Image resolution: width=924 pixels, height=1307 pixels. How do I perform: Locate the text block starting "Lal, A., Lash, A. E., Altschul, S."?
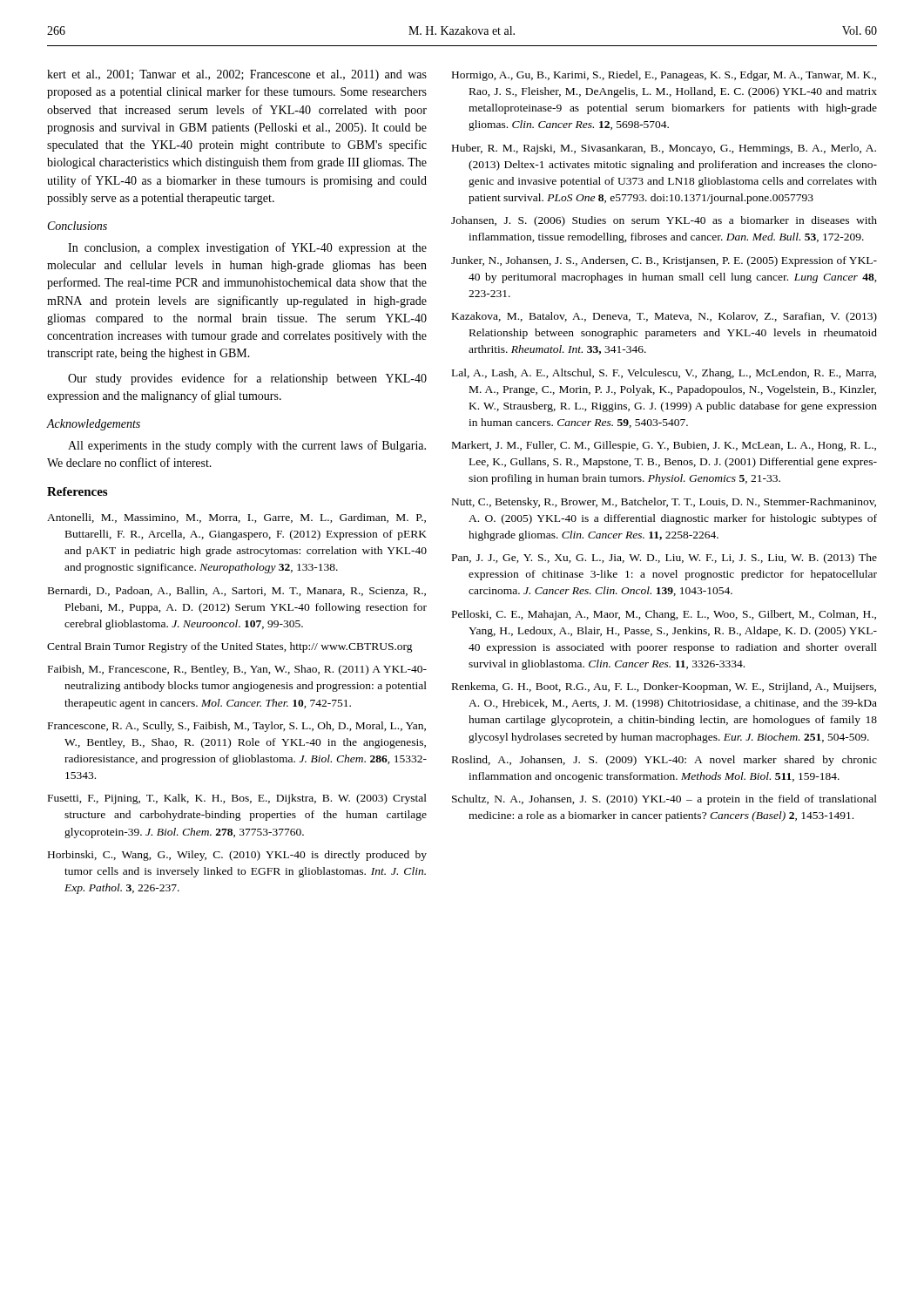coord(664,397)
